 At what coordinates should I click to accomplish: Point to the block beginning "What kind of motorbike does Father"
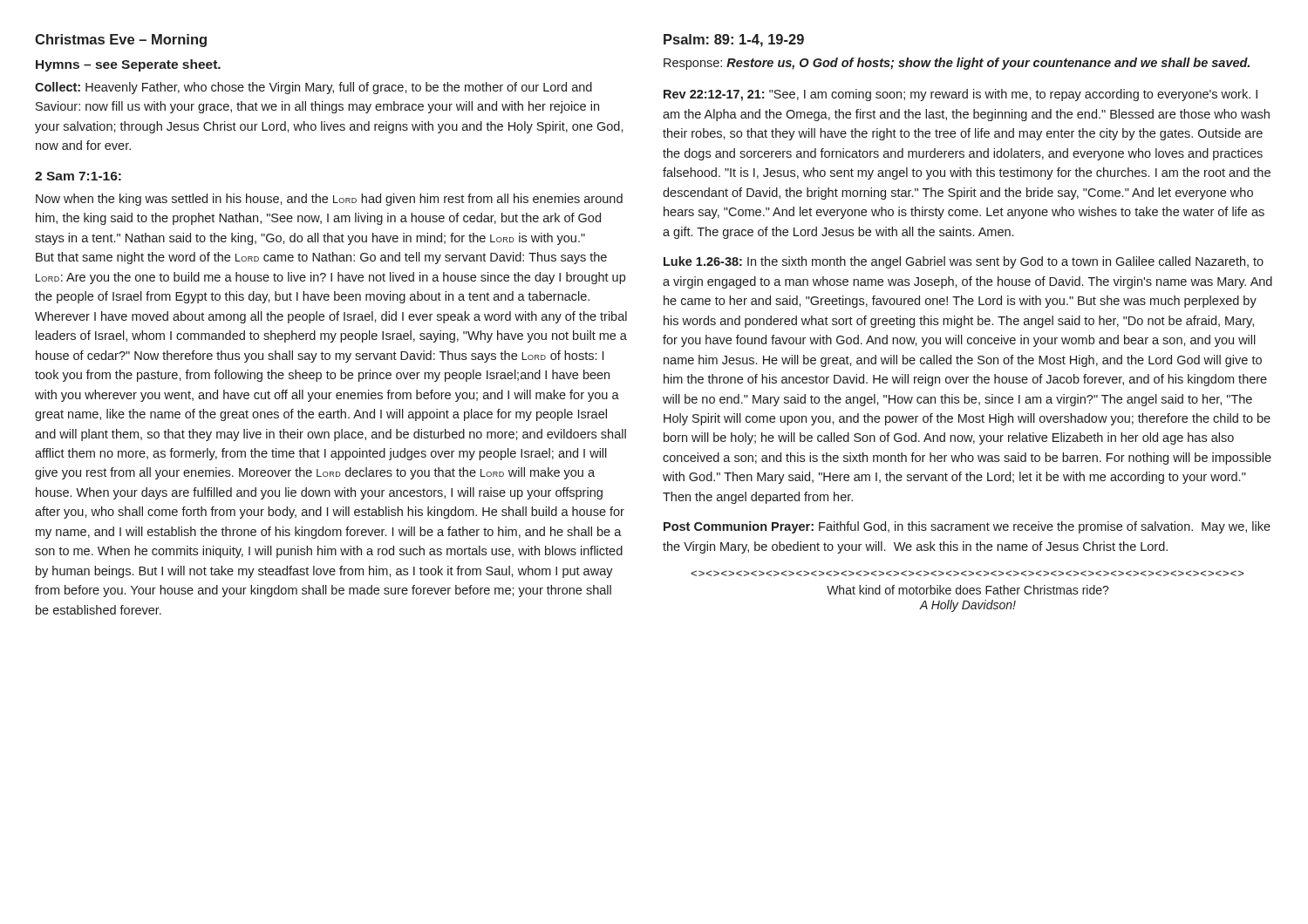968,590
